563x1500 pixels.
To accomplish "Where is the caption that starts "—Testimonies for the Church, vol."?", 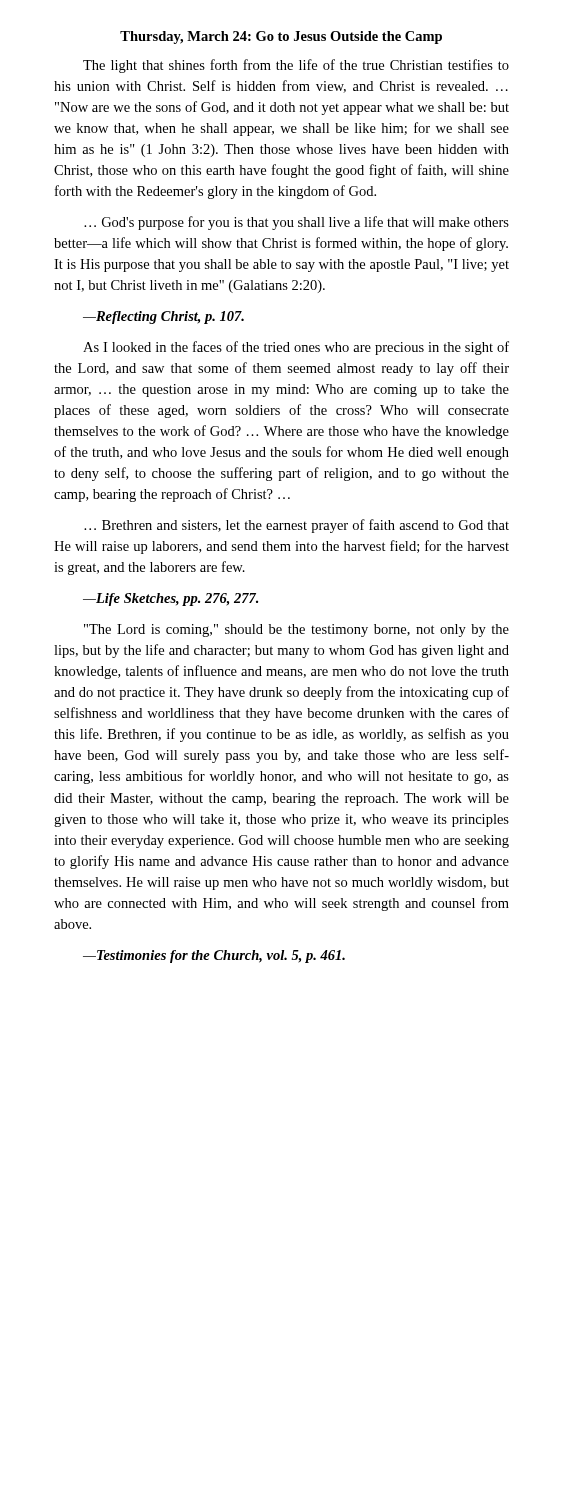I will (x=214, y=955).
